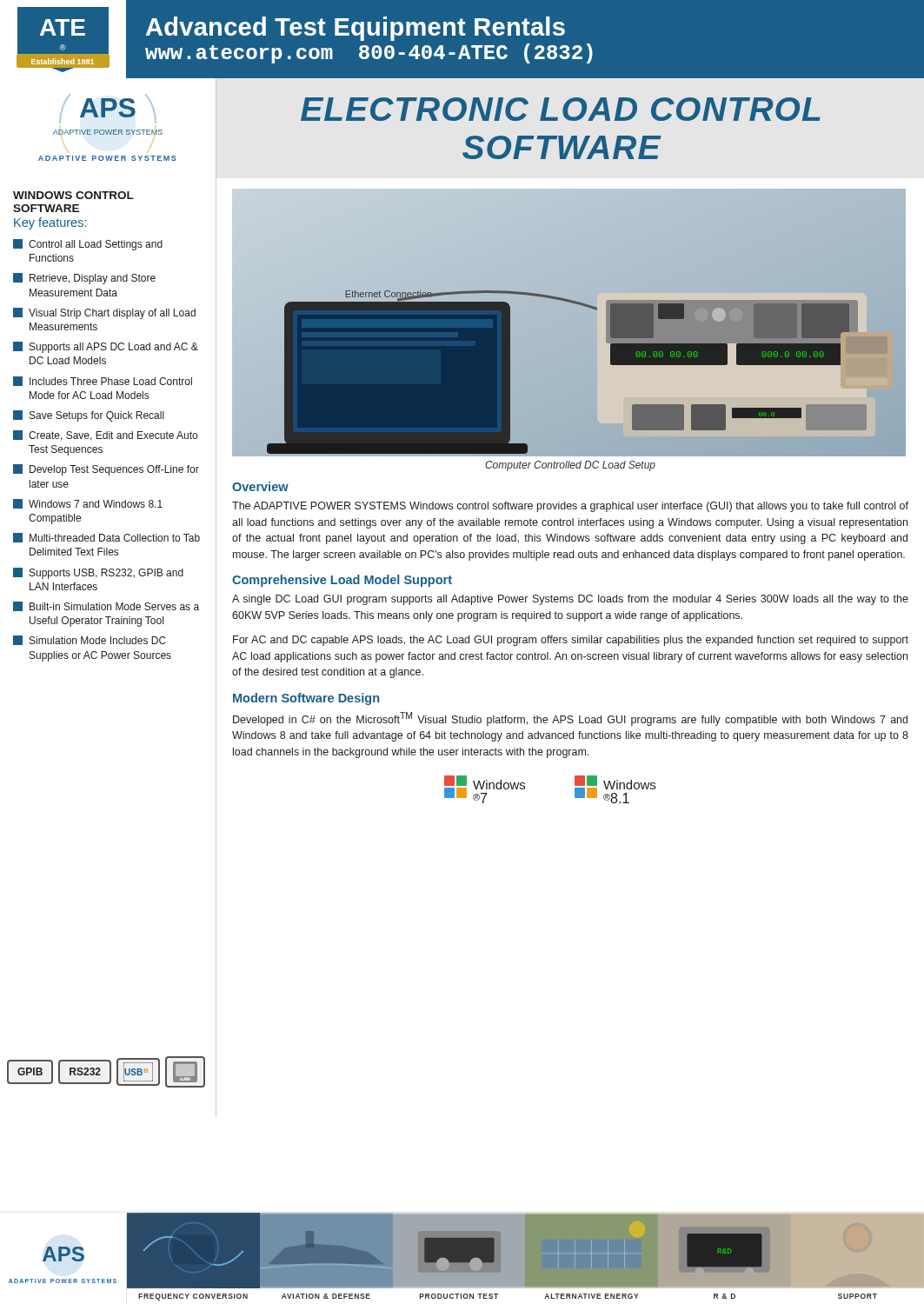Click on the text that says "Key features:"
Screen dimensions: 1304x924
50,223
